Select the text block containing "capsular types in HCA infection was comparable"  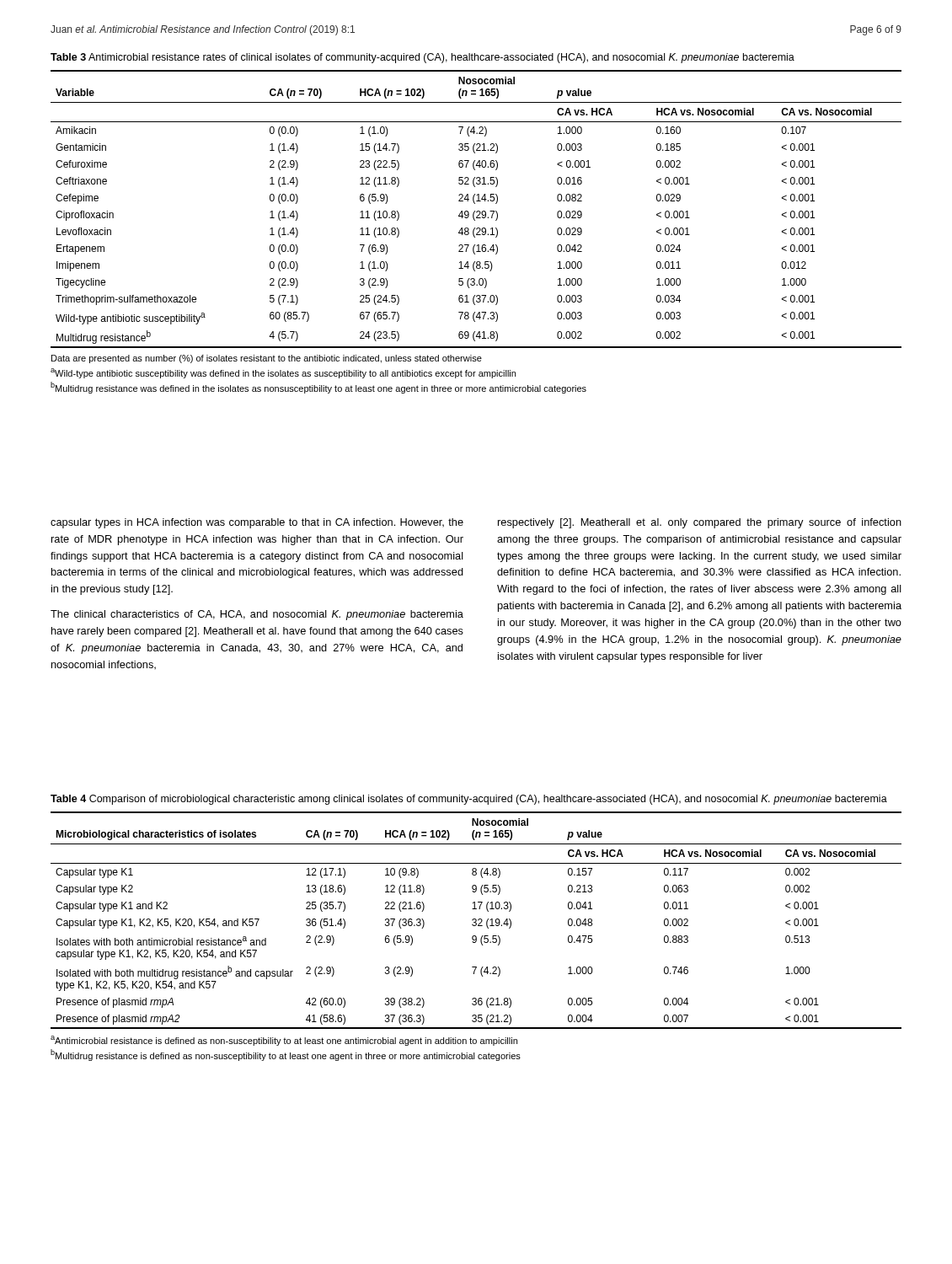coord(257,523)
